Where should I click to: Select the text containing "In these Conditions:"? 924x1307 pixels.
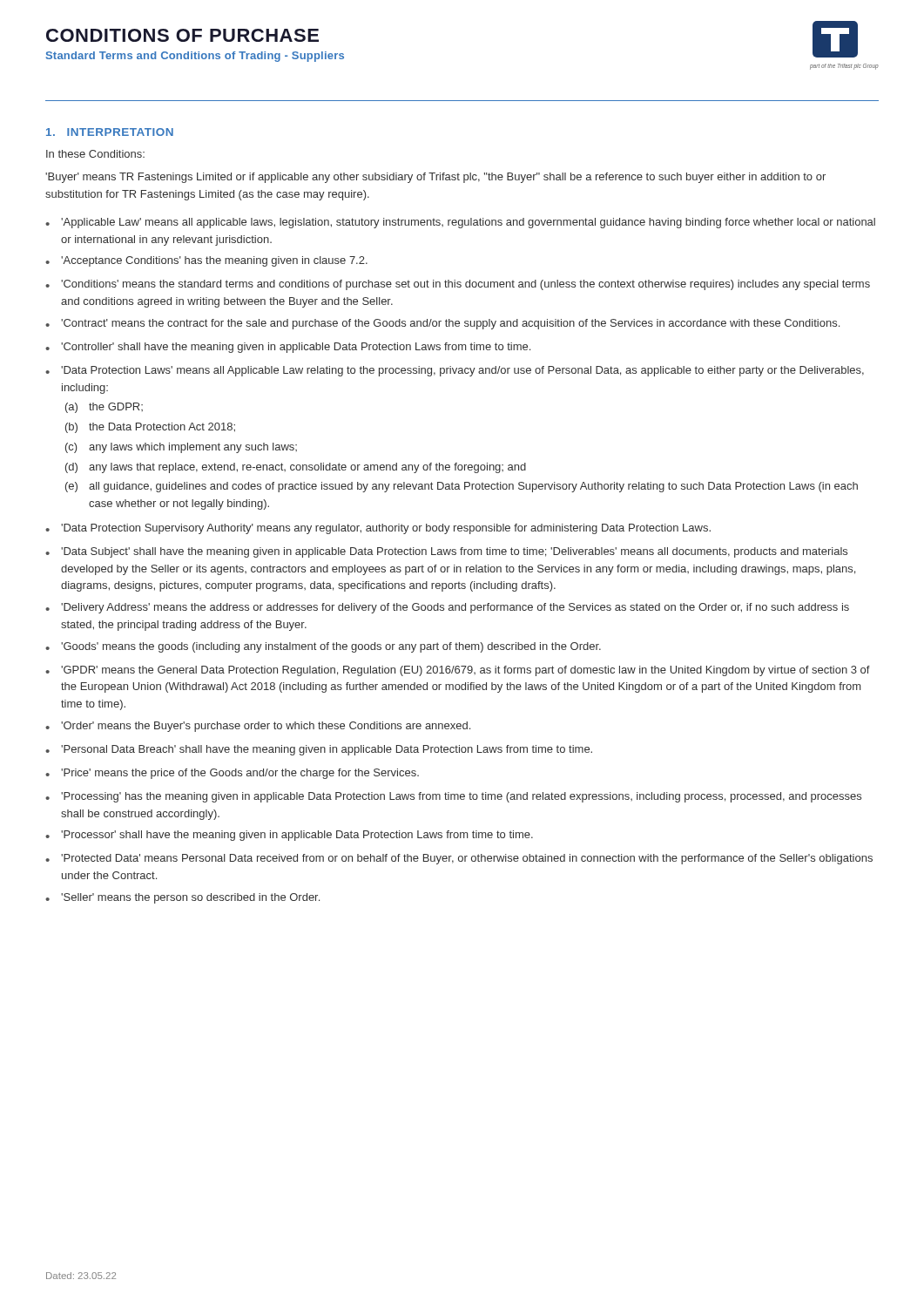click(95, 154)
